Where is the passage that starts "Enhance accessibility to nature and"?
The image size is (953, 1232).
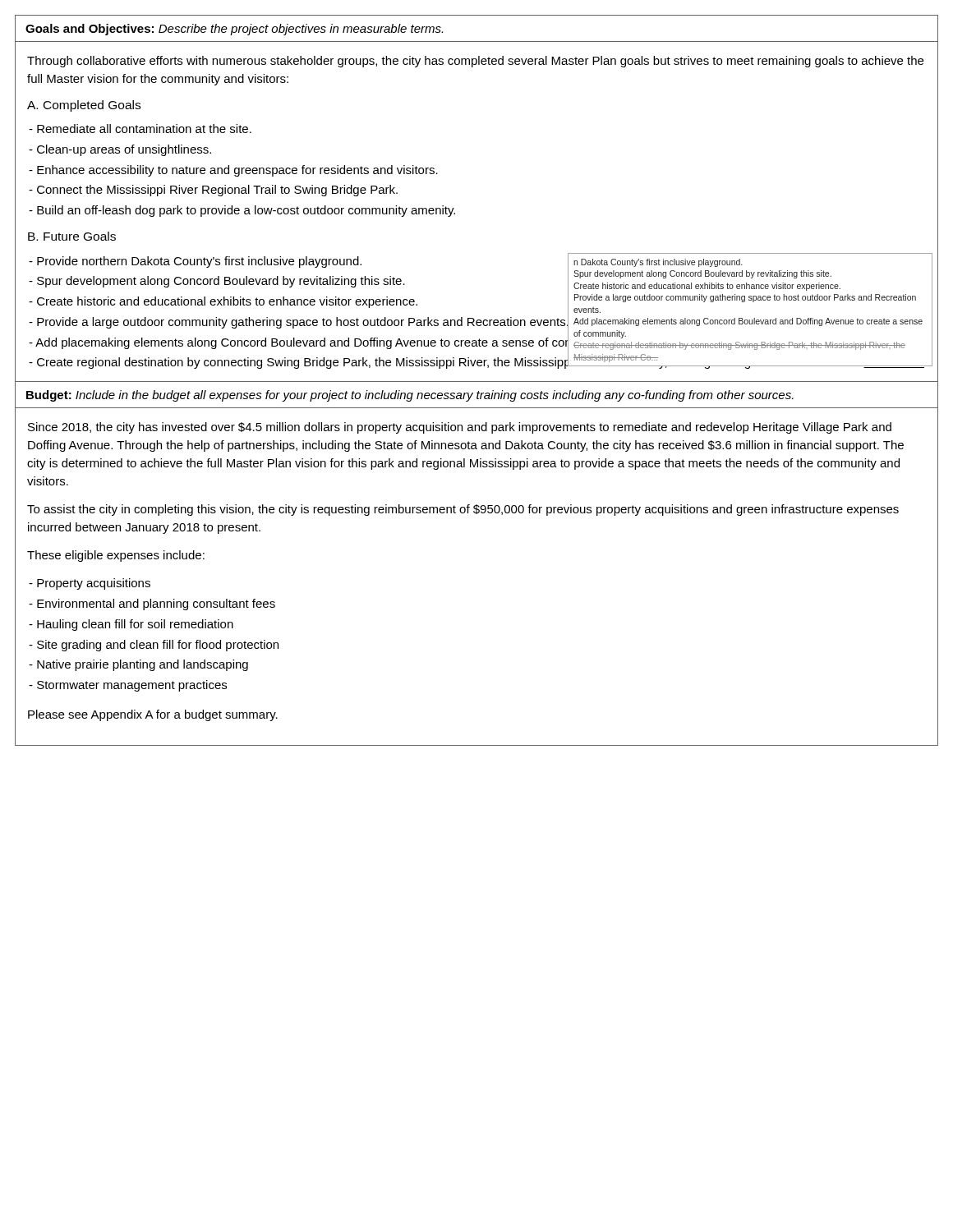(234, 169)
